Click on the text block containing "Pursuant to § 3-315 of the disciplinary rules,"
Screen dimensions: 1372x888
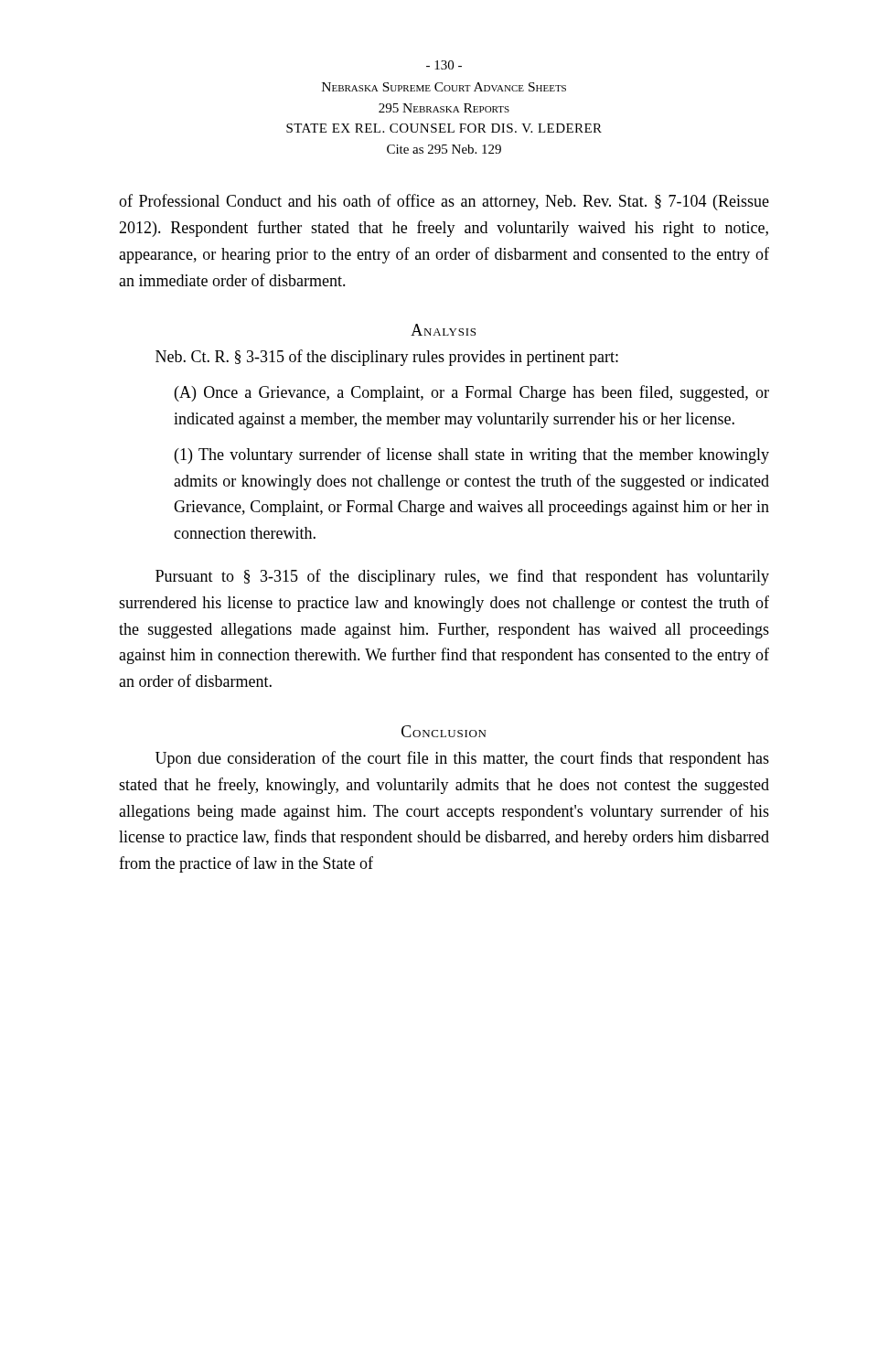click(444, 629)
